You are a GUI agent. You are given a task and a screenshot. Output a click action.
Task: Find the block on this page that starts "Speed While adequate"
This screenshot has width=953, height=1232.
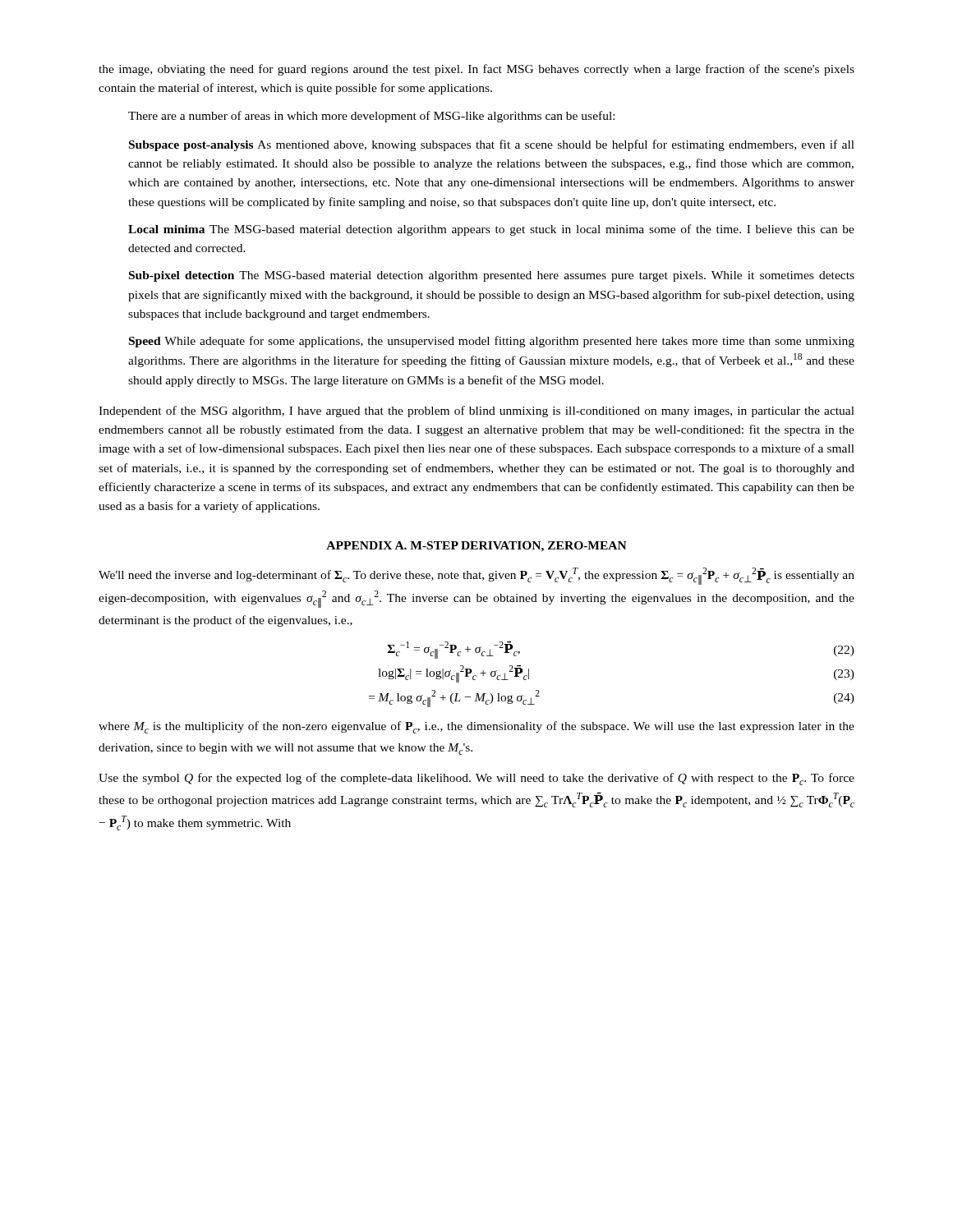point(491,360)
